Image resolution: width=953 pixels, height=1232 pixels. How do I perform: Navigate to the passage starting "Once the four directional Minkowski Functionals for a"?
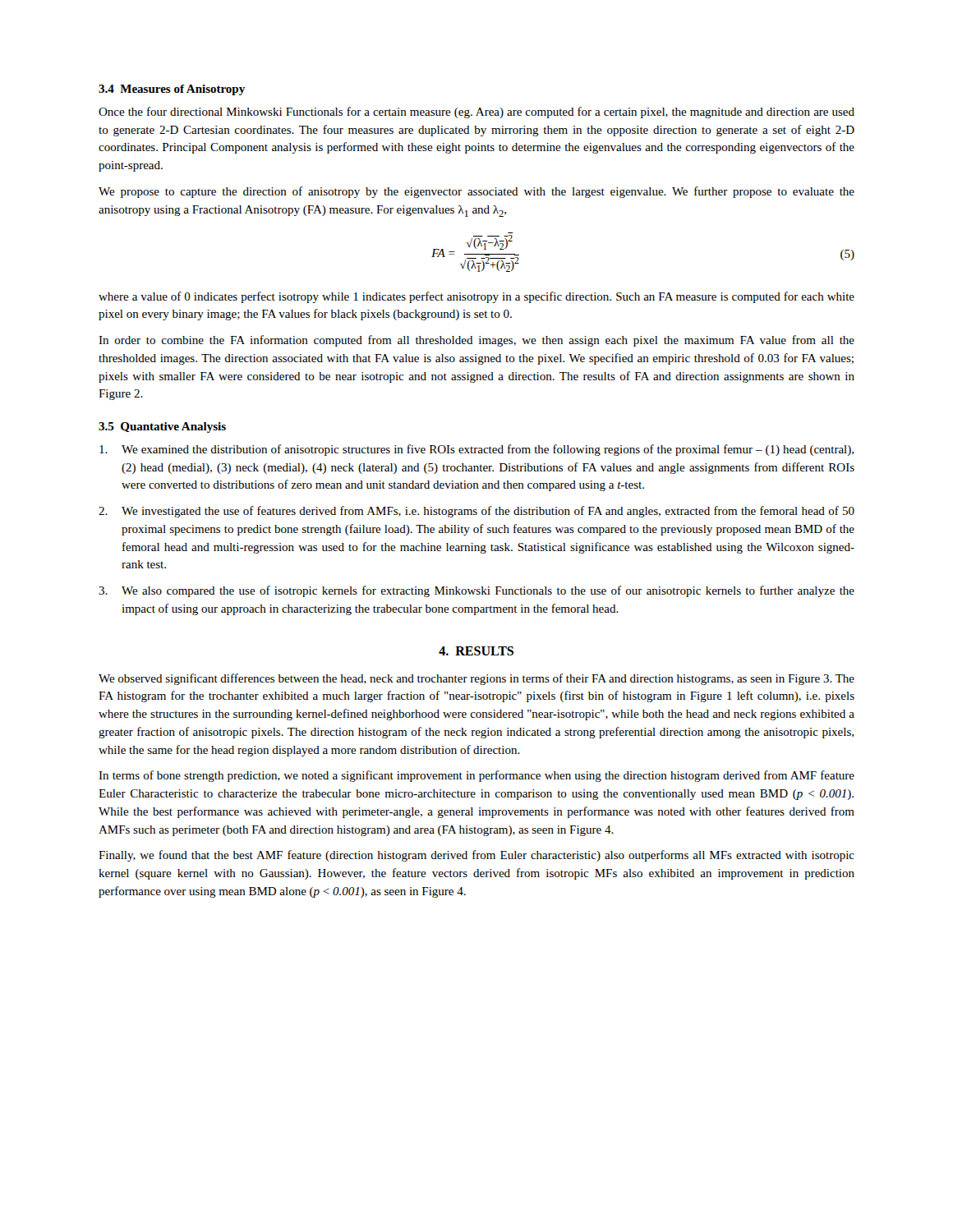tap(476, 138)
